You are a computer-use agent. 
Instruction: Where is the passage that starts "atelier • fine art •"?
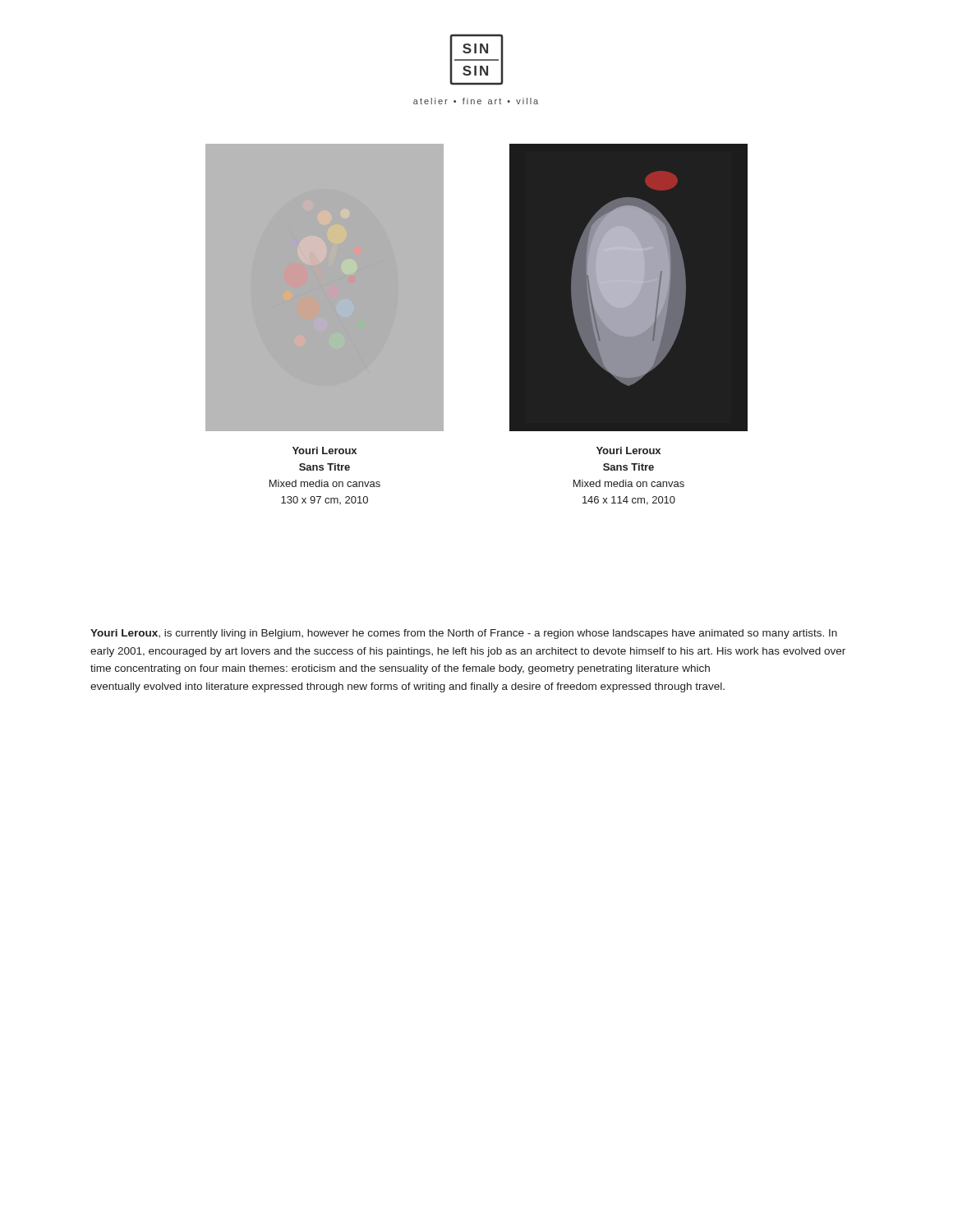click(x=476, y=101)
